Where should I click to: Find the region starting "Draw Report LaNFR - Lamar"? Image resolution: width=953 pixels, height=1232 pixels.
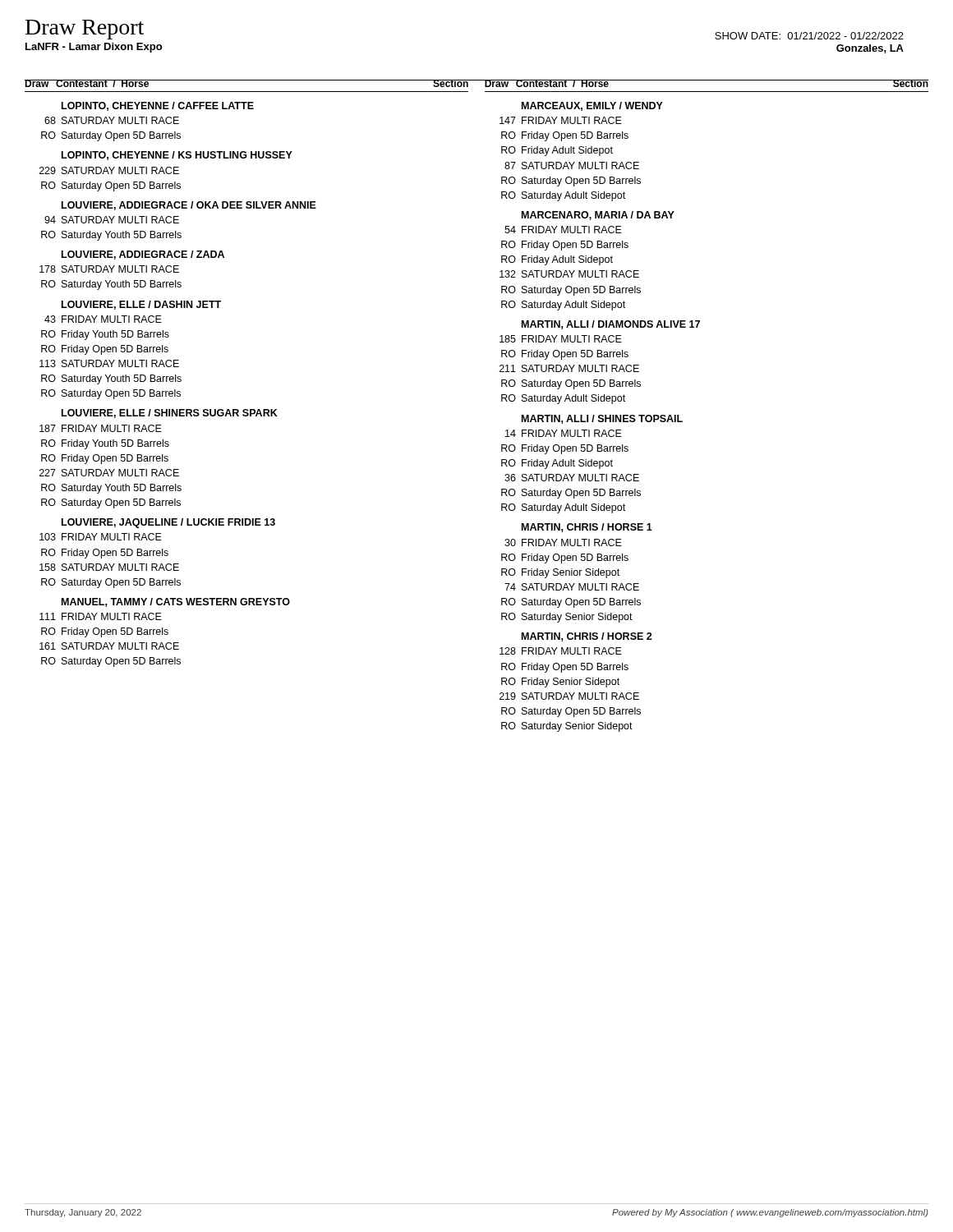click(93, 34)
